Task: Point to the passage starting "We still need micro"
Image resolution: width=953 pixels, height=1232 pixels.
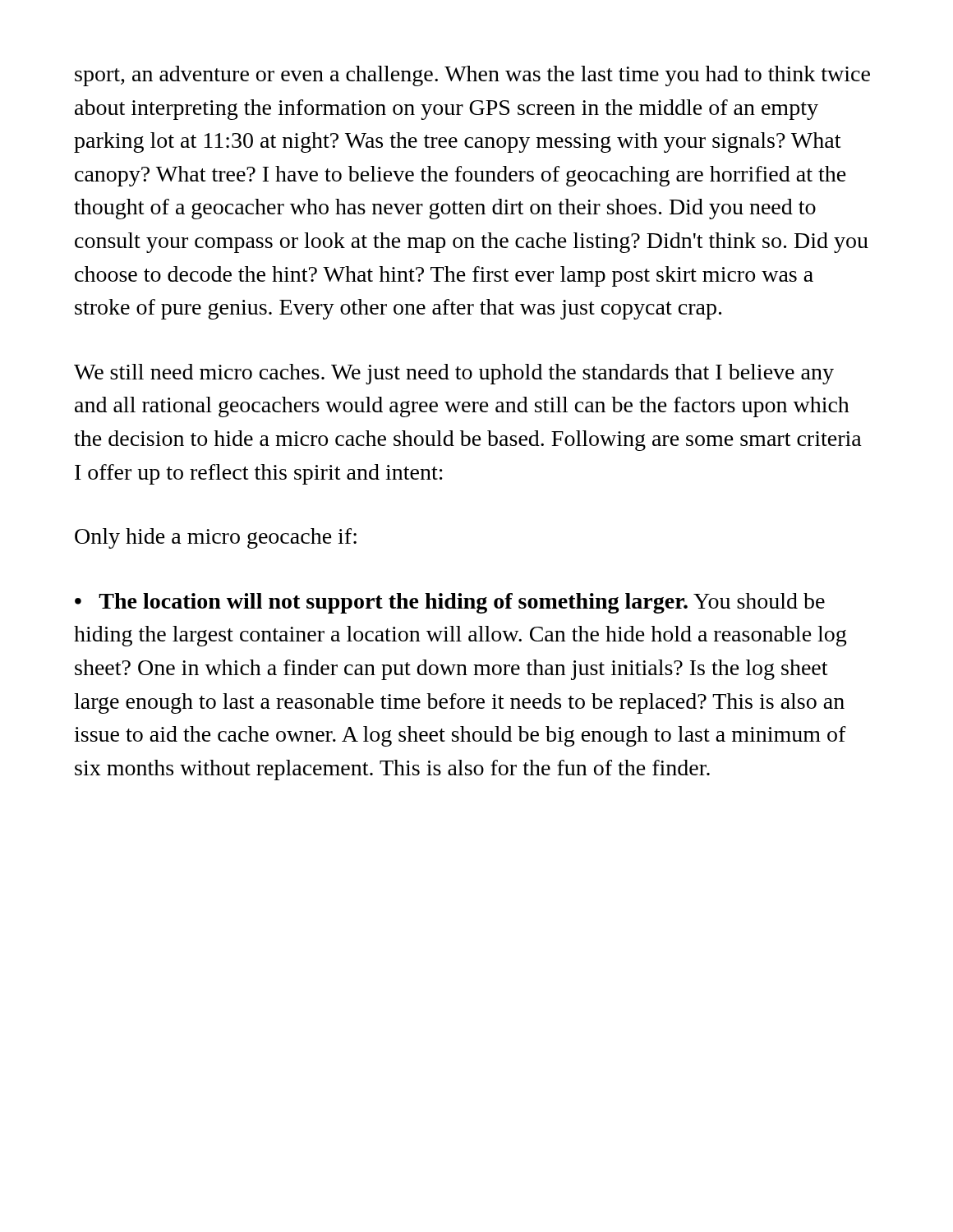Action: pyautogui.click(x=468, y=421)
